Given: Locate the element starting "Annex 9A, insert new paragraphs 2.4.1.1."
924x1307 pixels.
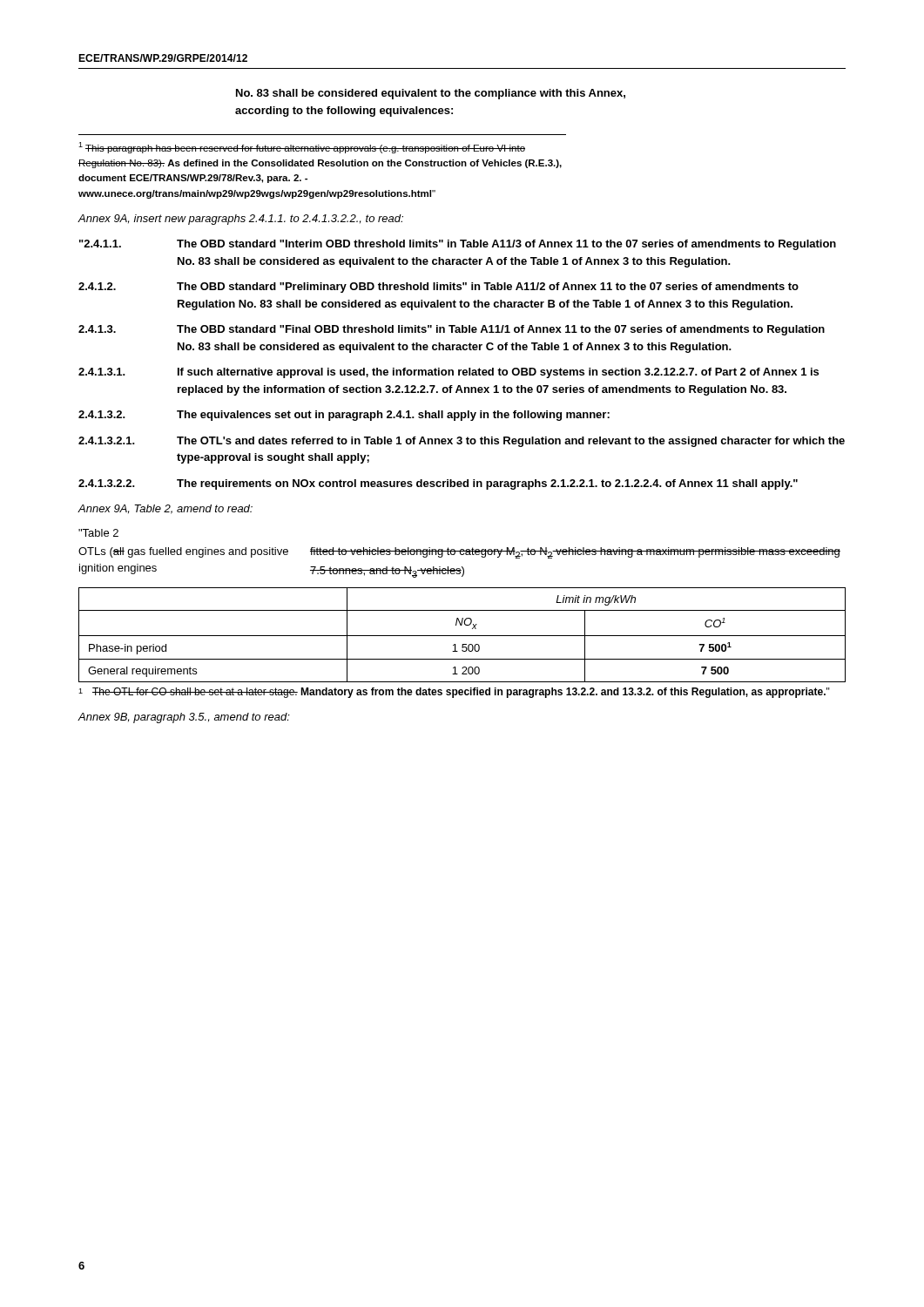Looking at the screenshot, I should [x=241, y=218].
